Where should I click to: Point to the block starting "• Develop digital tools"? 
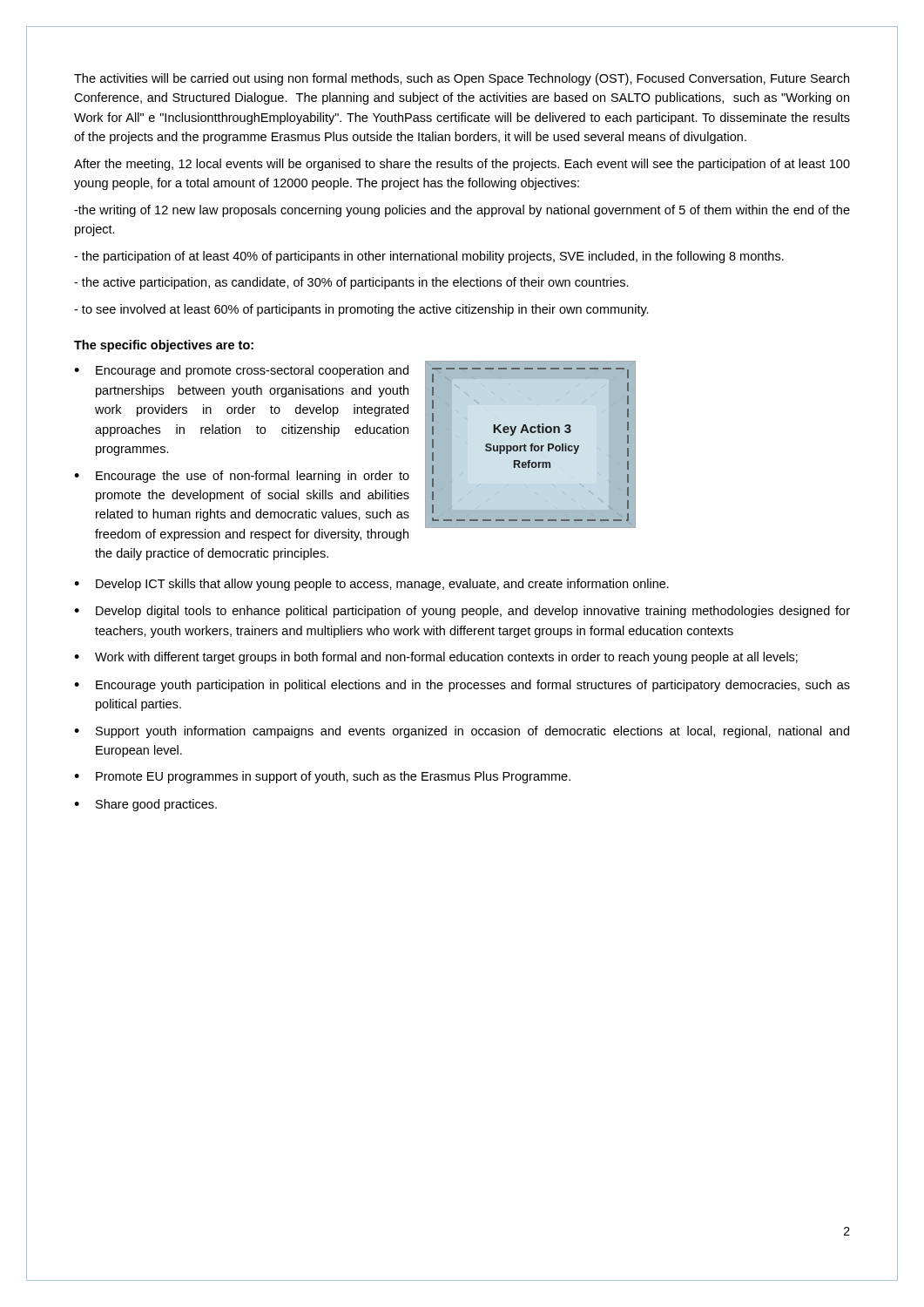(462, 621)
